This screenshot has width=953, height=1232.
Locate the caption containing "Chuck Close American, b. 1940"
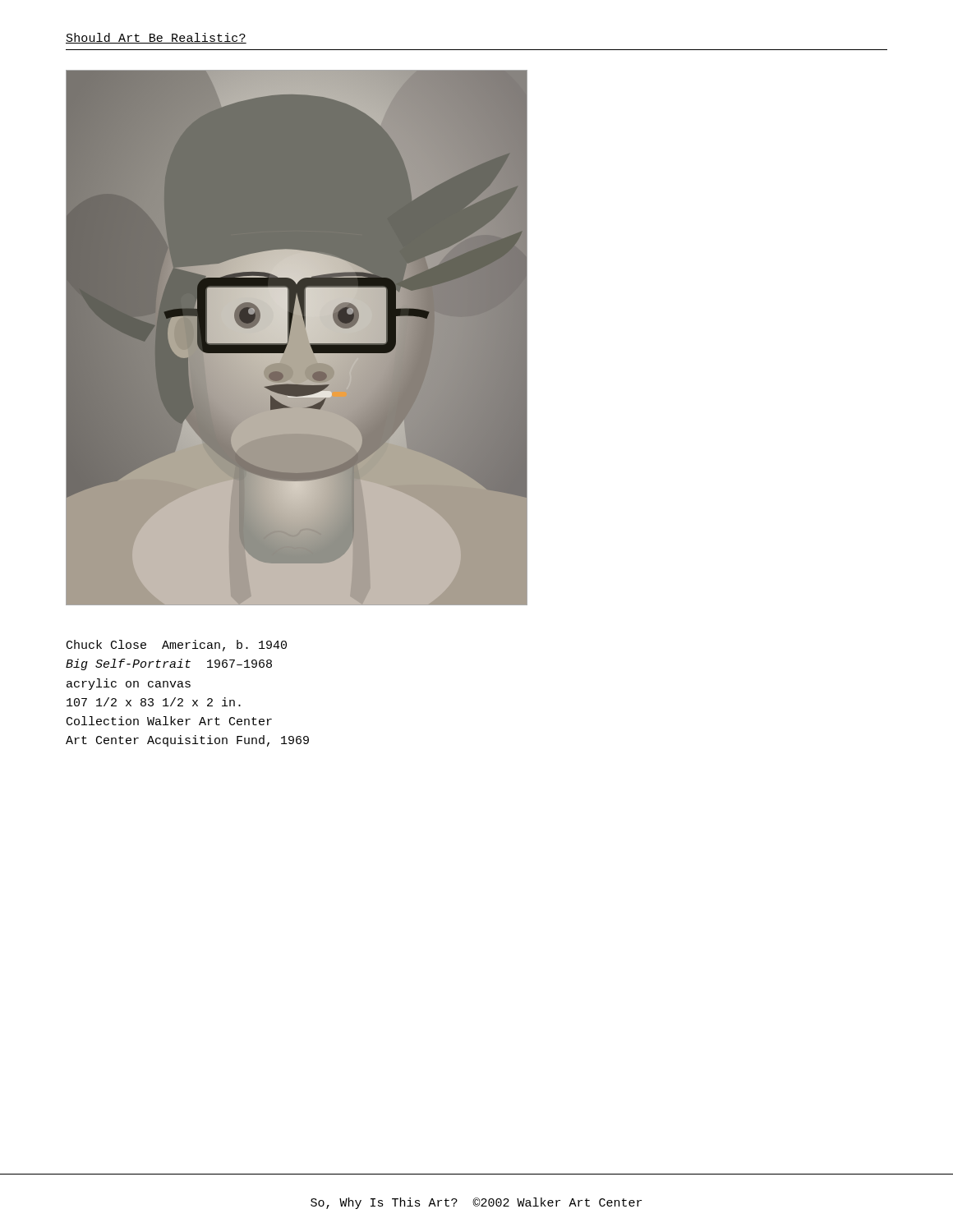tap(177, 646)
